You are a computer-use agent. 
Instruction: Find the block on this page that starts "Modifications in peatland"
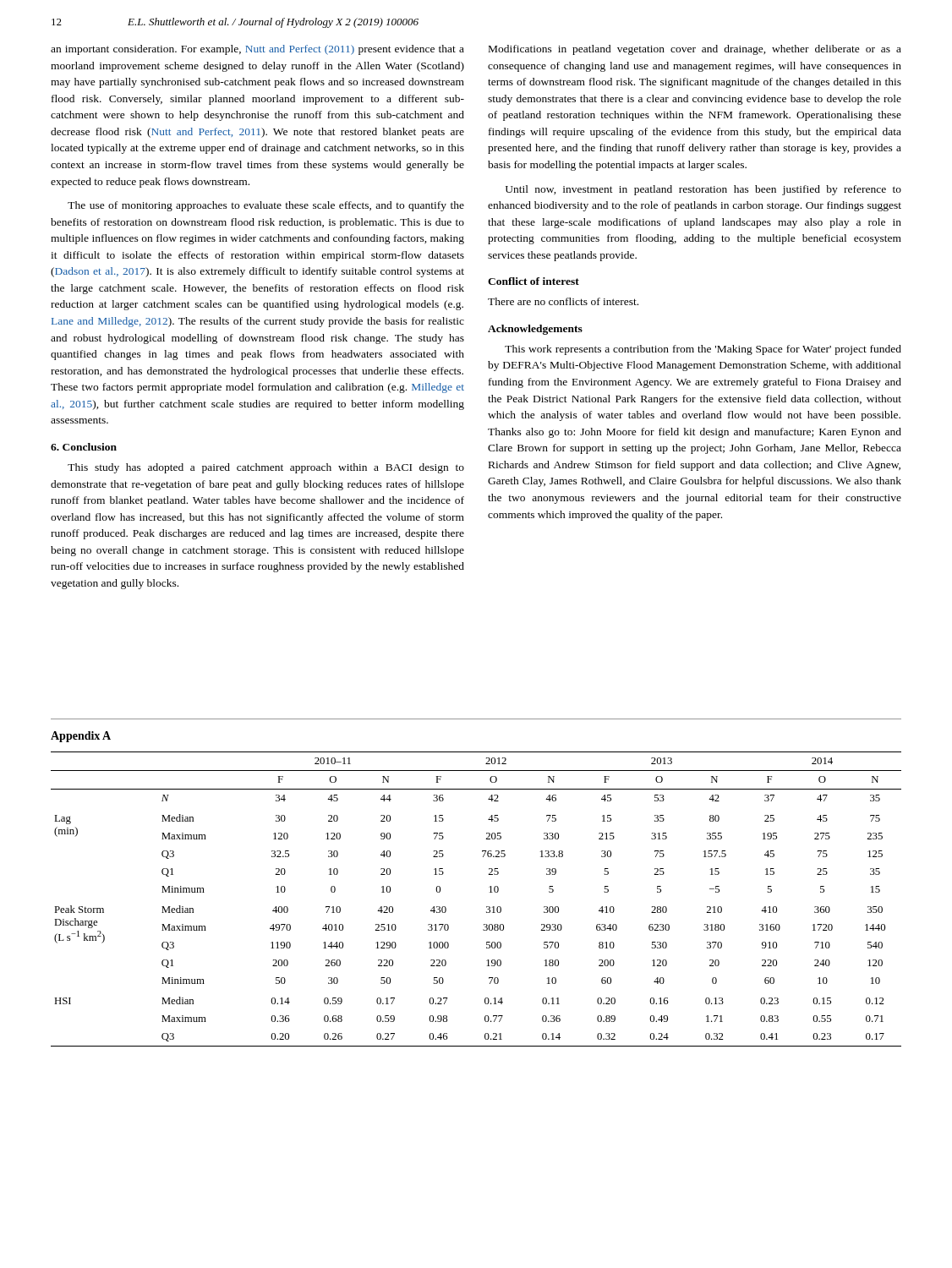coord(695,106)
